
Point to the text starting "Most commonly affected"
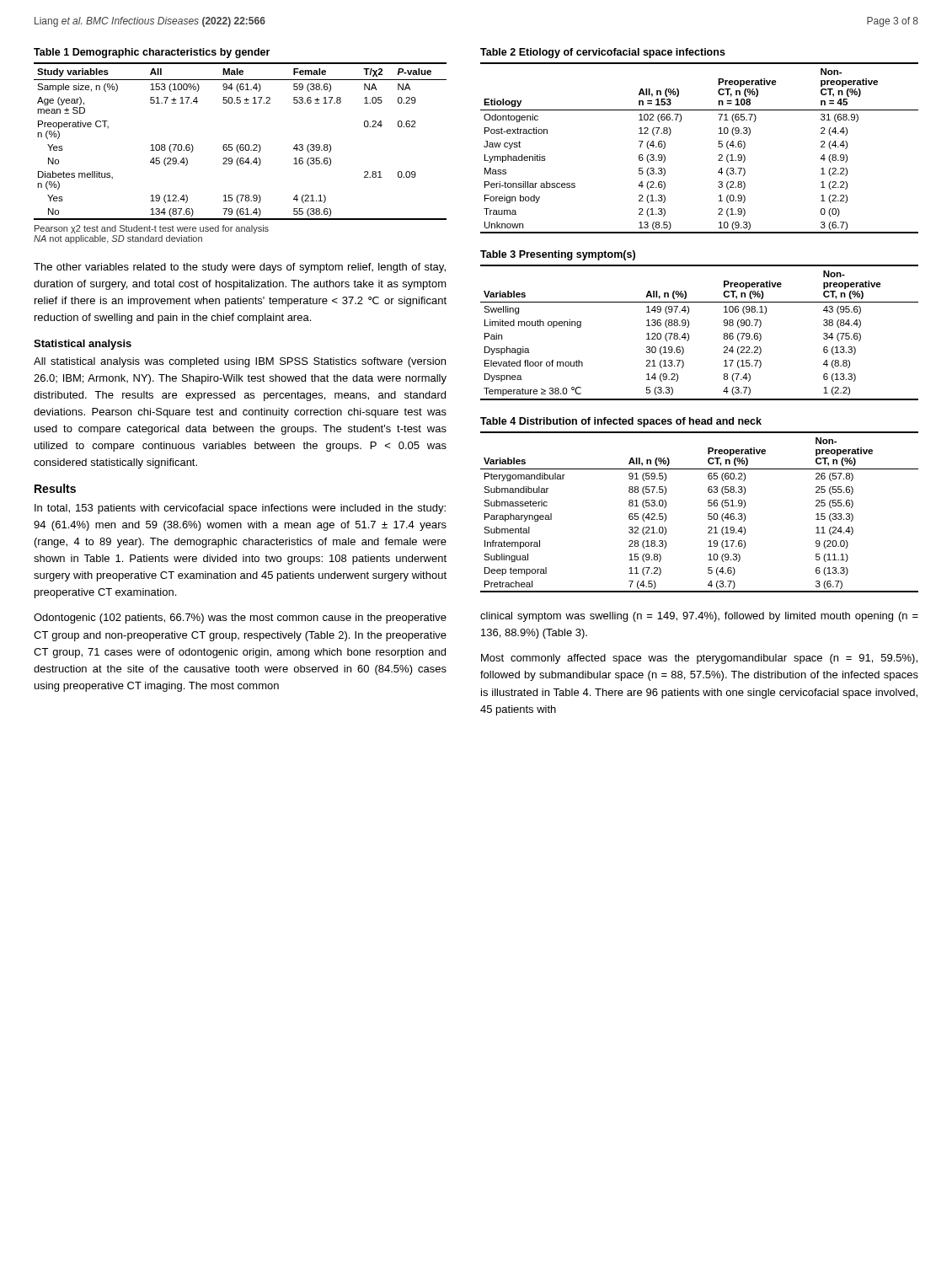pyautogui.click(x=699, y=683)
